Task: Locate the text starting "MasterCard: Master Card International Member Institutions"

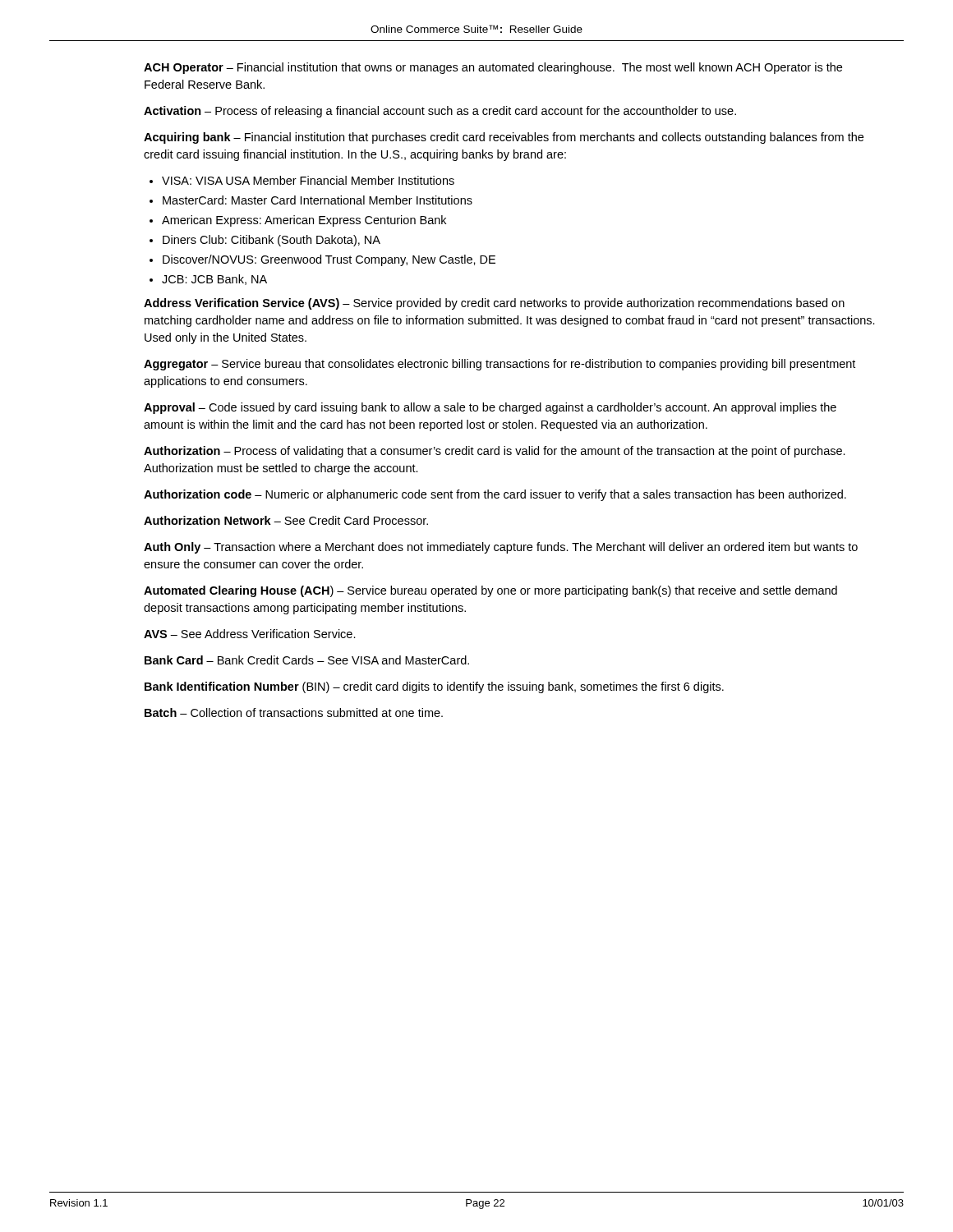Action: coord(317,201)
